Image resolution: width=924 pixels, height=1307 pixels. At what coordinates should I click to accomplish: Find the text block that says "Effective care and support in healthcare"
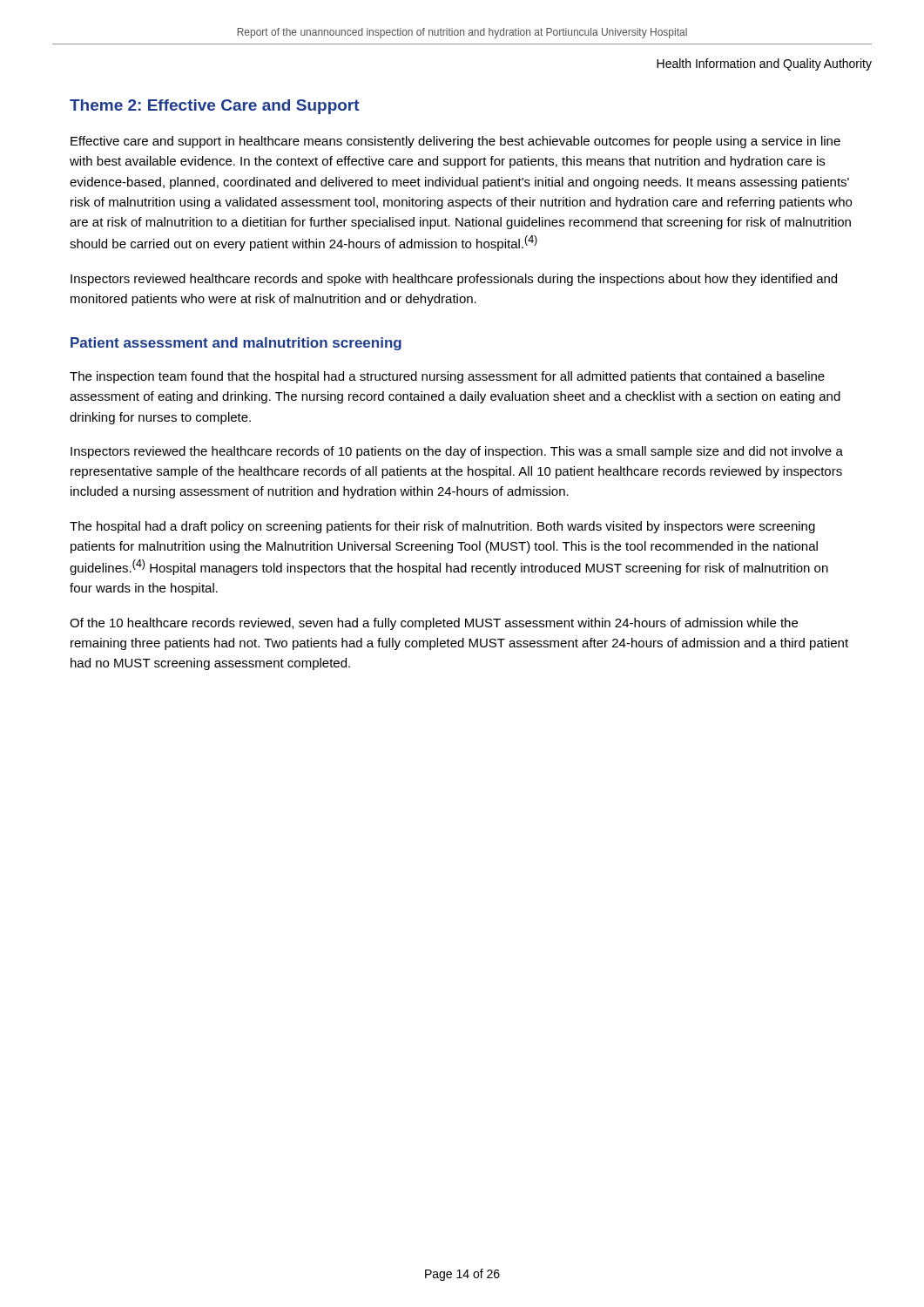(461, 192)
